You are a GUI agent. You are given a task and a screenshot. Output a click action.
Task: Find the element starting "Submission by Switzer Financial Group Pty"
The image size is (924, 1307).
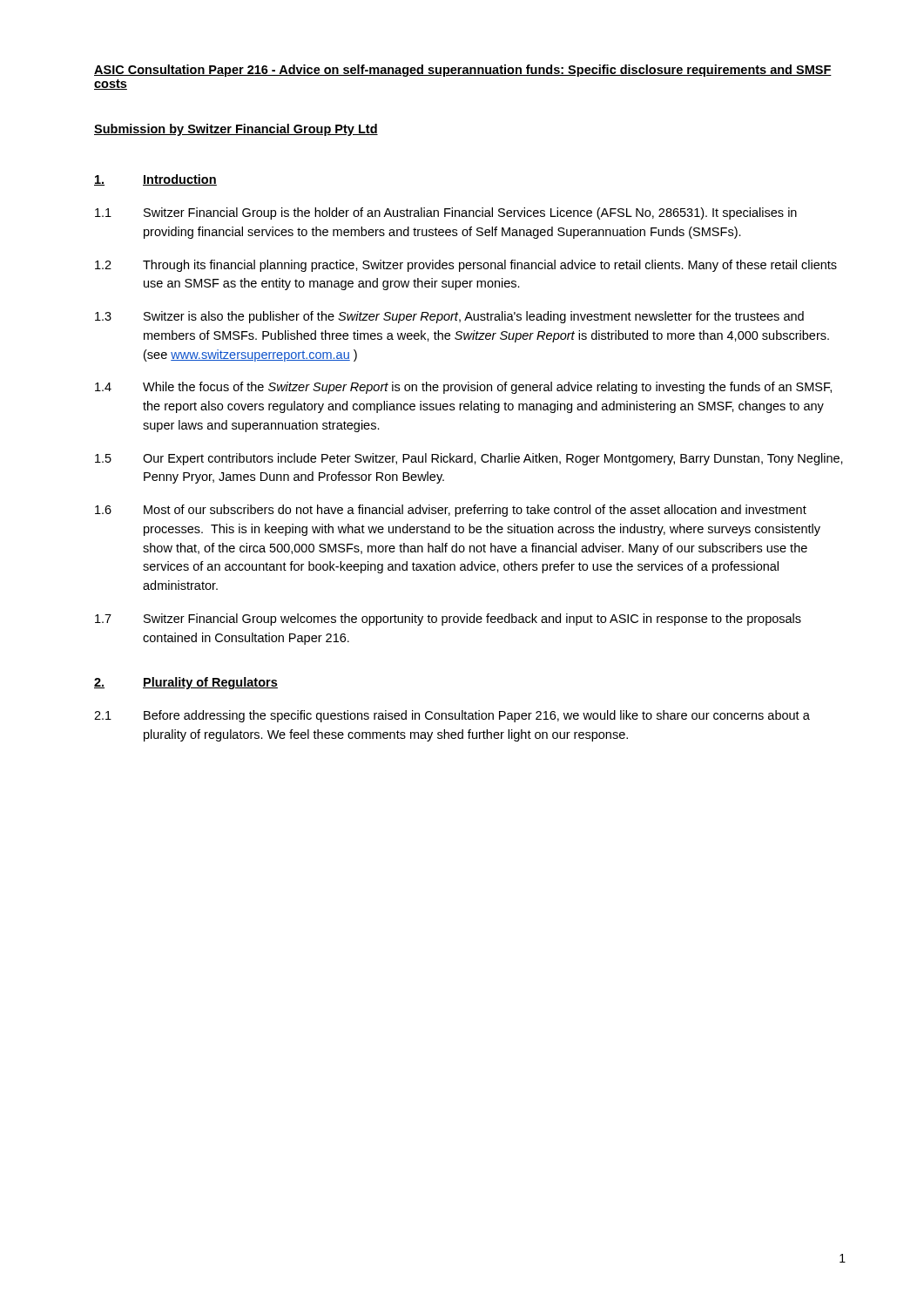236,129
